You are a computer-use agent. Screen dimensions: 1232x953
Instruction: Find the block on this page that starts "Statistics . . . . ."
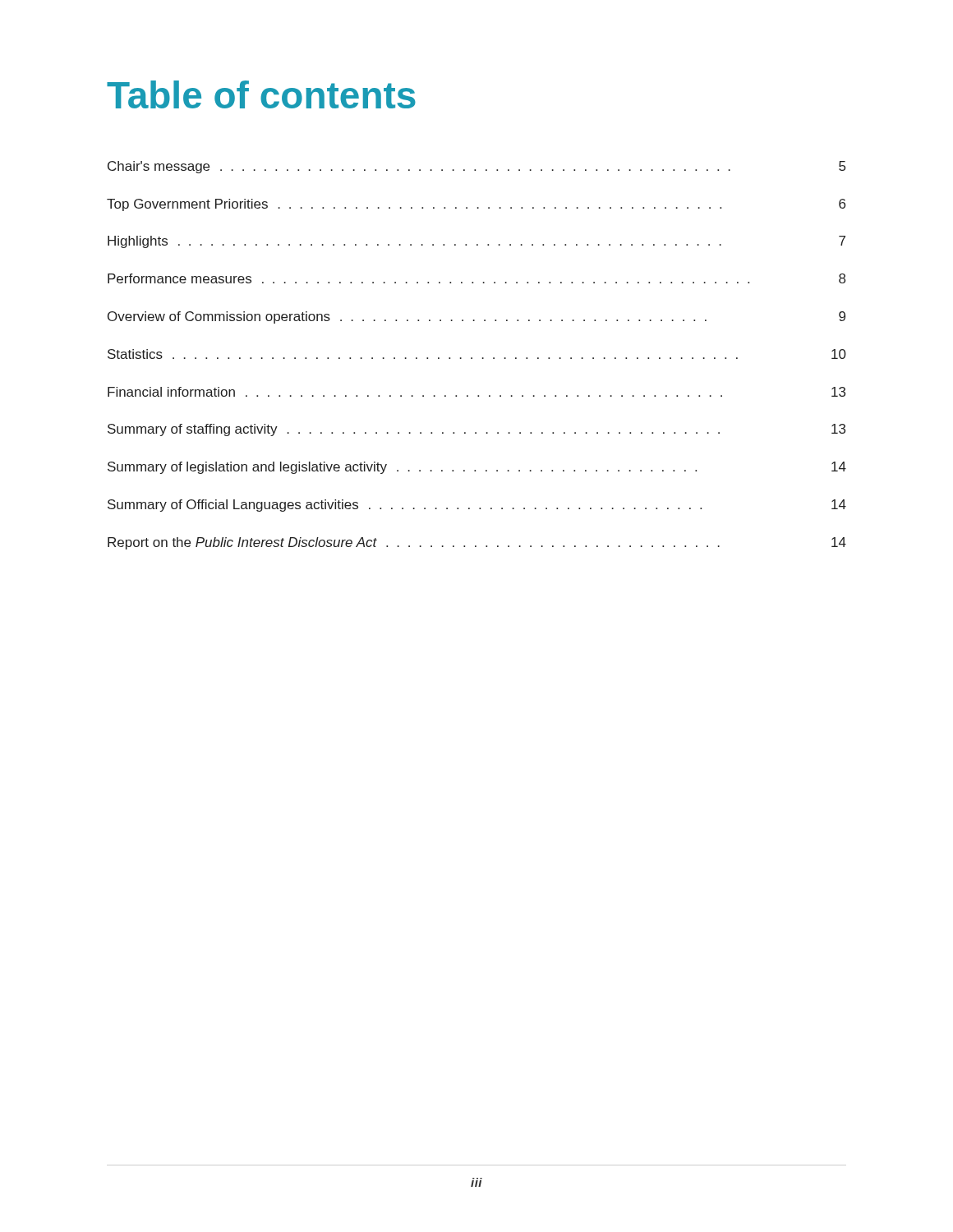coord(476,355)
